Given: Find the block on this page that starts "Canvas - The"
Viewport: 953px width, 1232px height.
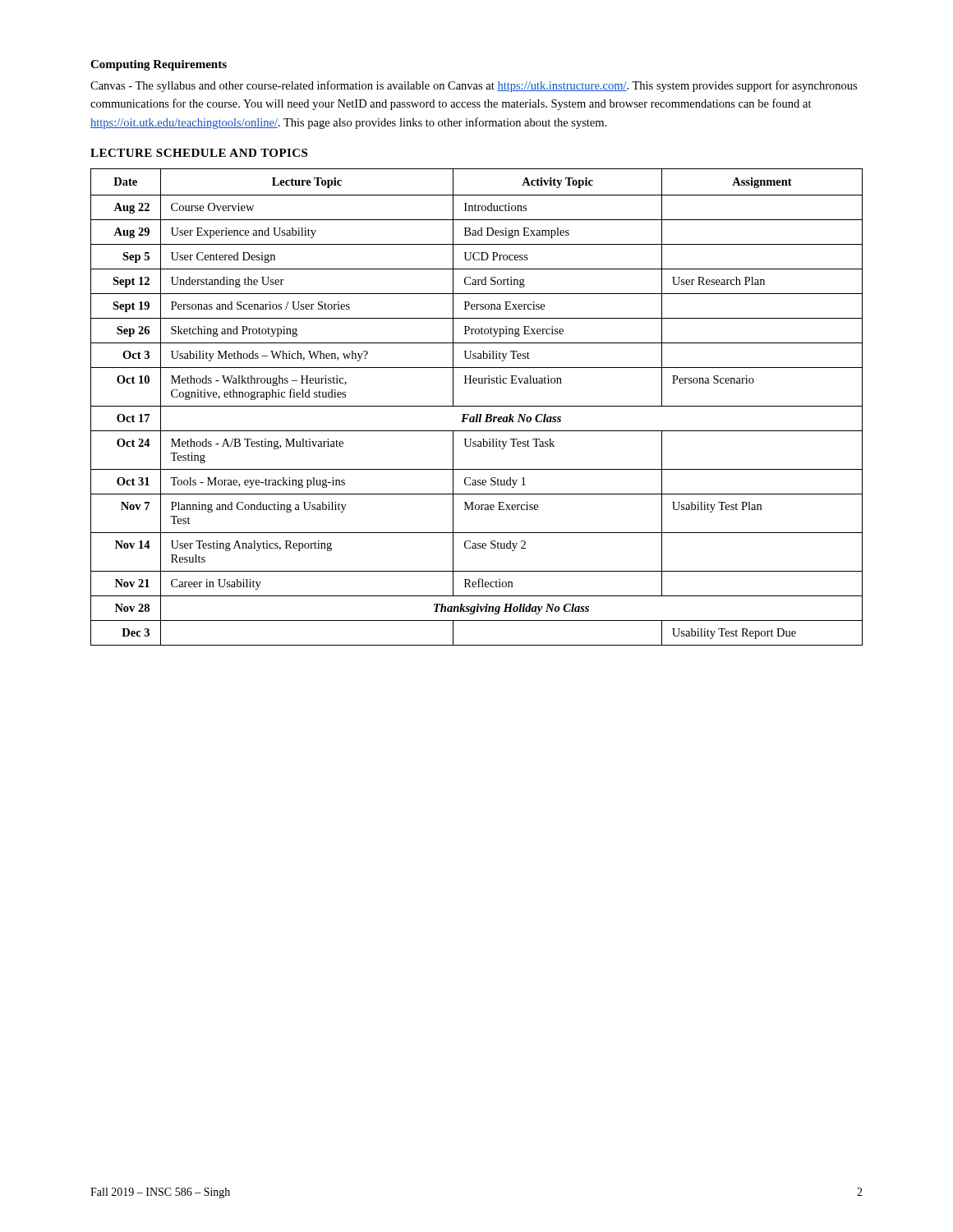Looking at the screenshot, I should (474, 104).
